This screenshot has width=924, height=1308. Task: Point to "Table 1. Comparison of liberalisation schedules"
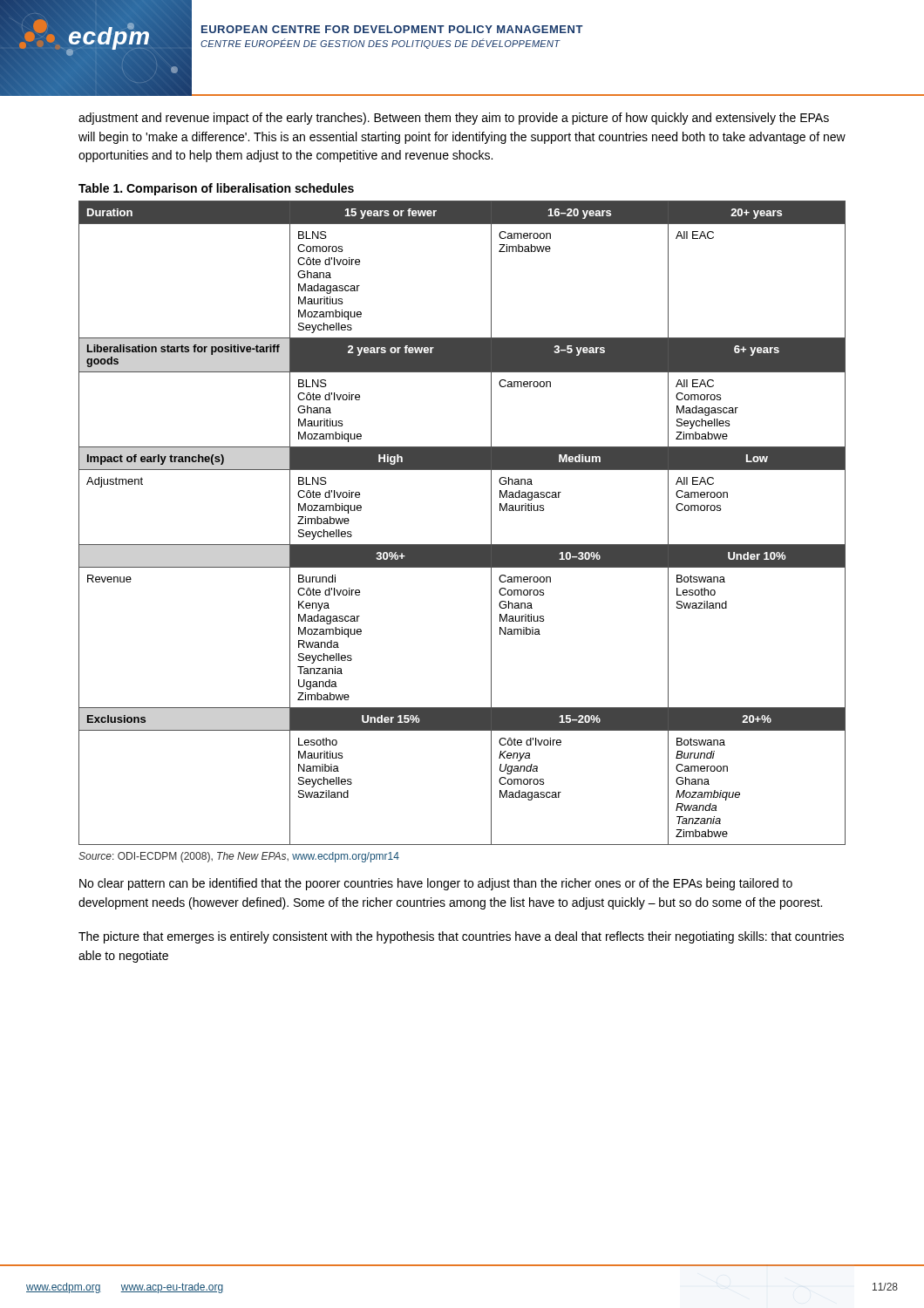(216, 188)
